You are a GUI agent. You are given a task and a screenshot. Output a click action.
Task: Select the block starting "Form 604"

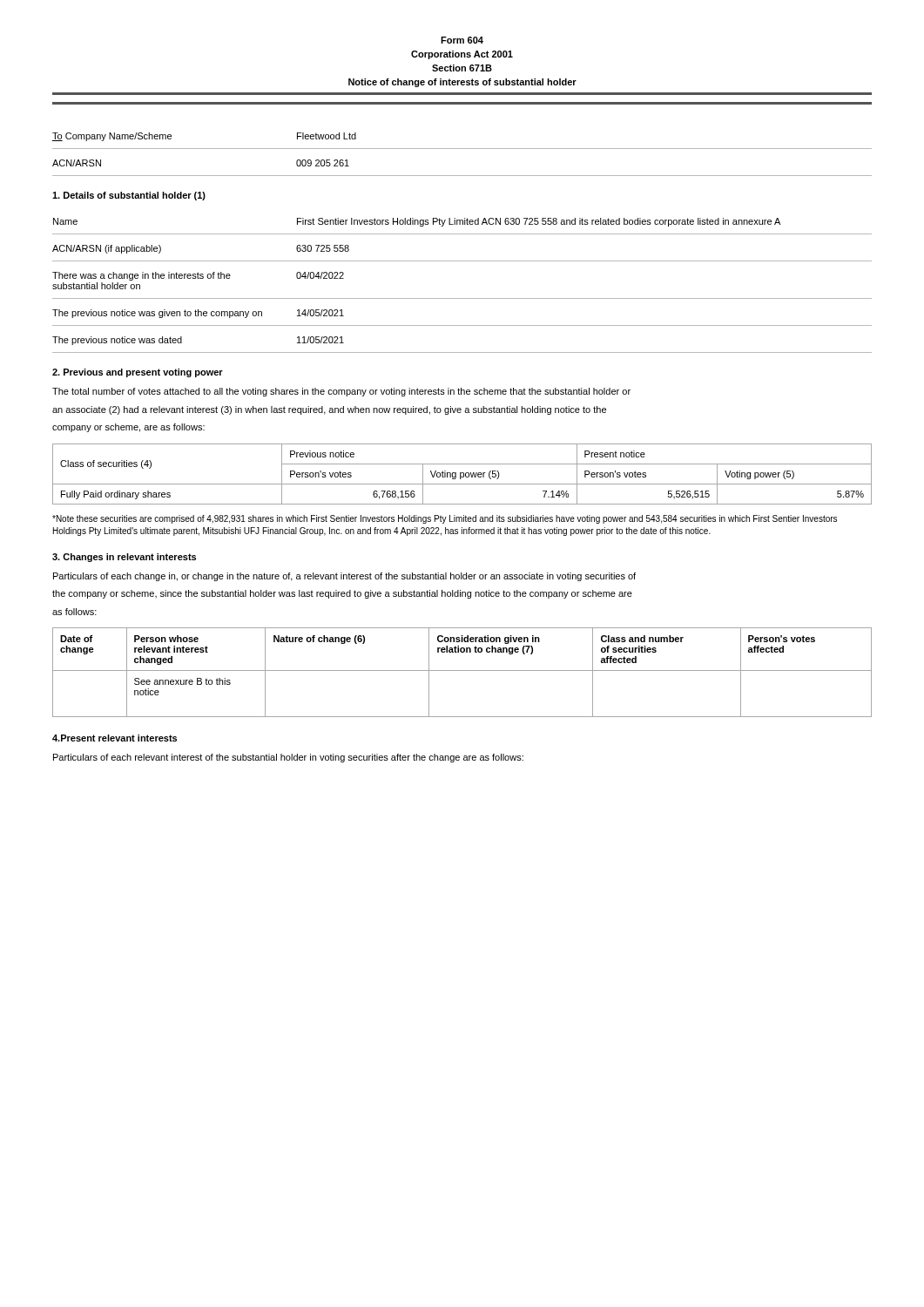(x=462, y=40)
